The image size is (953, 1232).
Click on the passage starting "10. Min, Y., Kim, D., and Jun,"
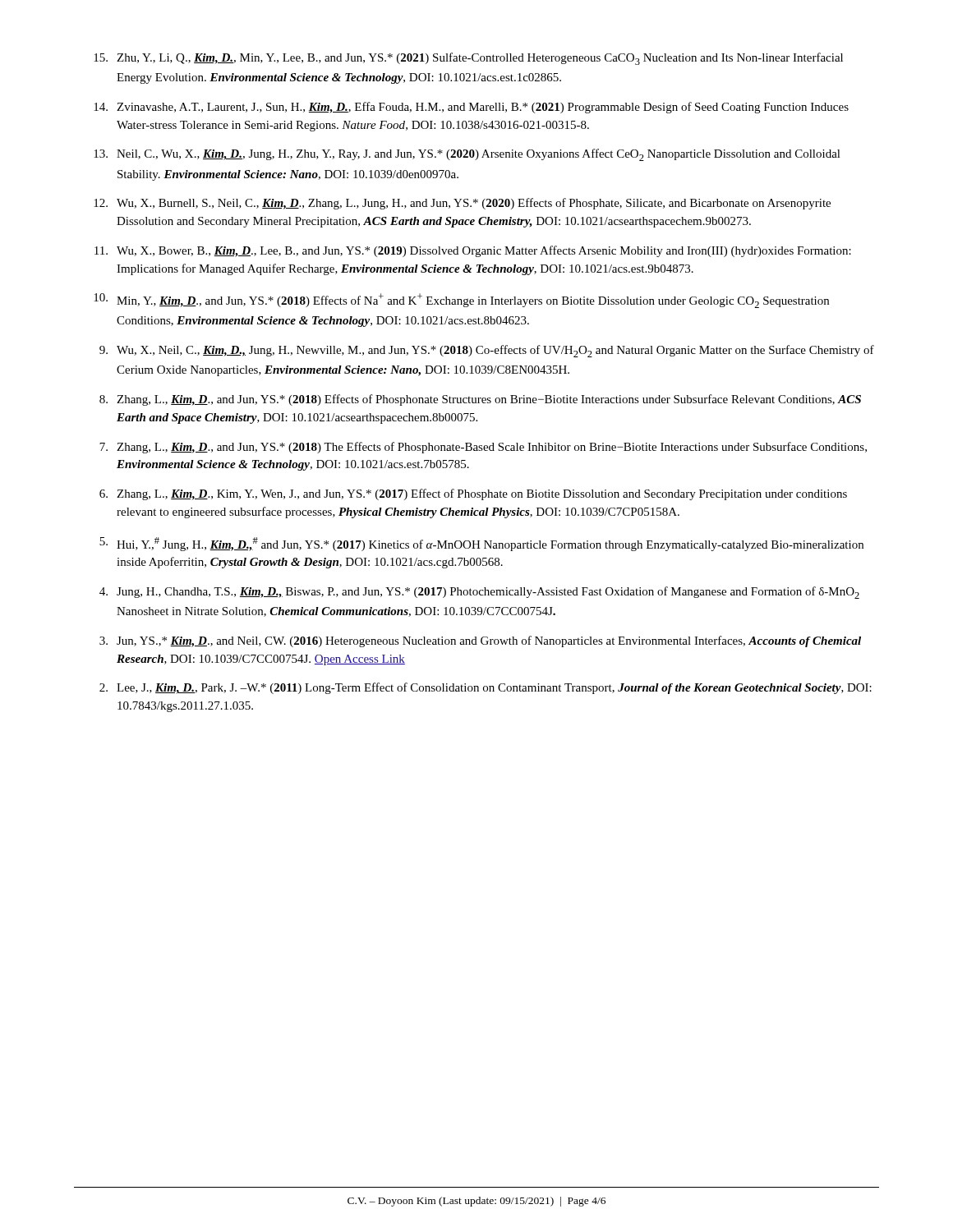[x=476, y=310]
